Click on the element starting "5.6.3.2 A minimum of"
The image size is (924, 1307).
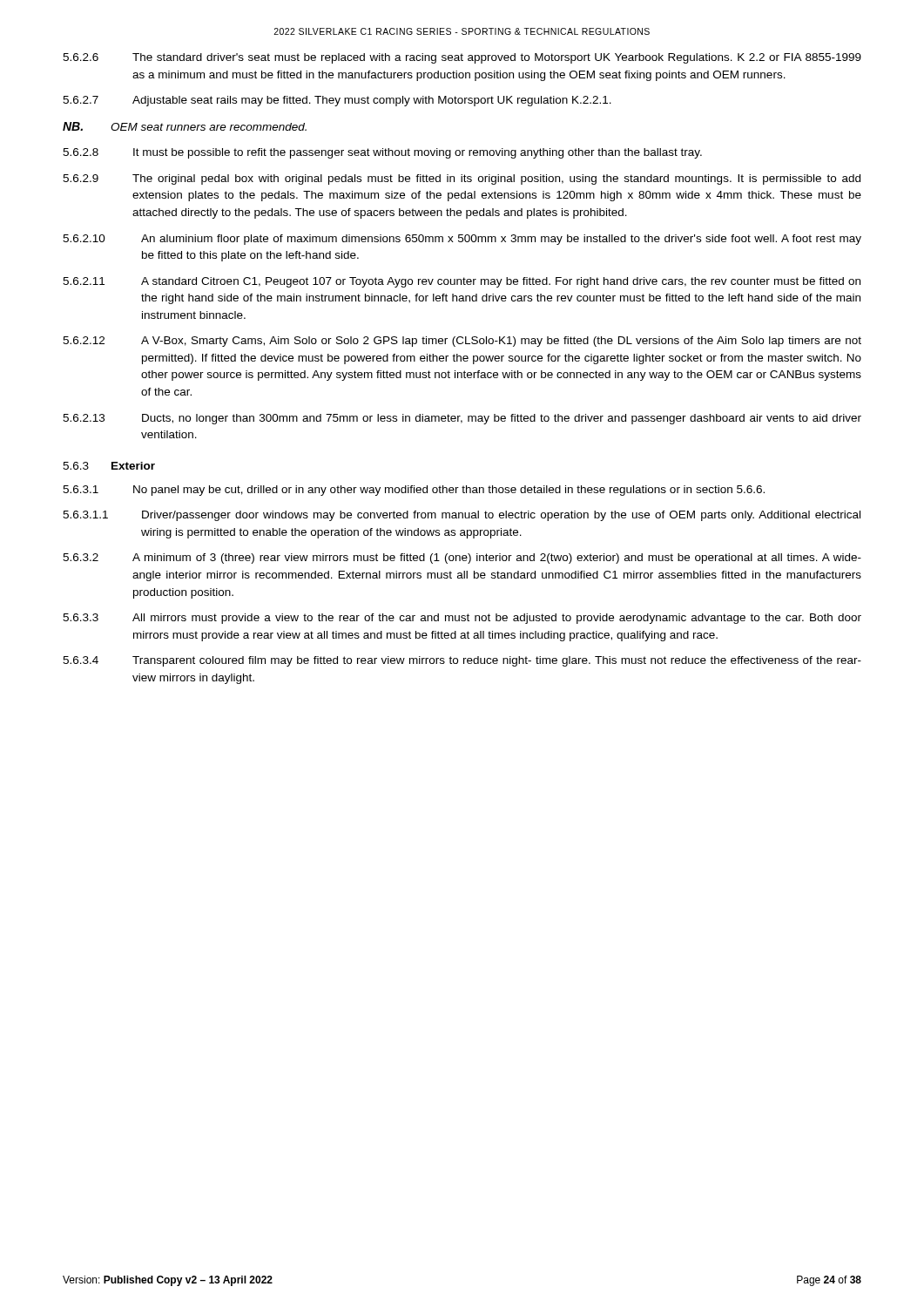462,575
